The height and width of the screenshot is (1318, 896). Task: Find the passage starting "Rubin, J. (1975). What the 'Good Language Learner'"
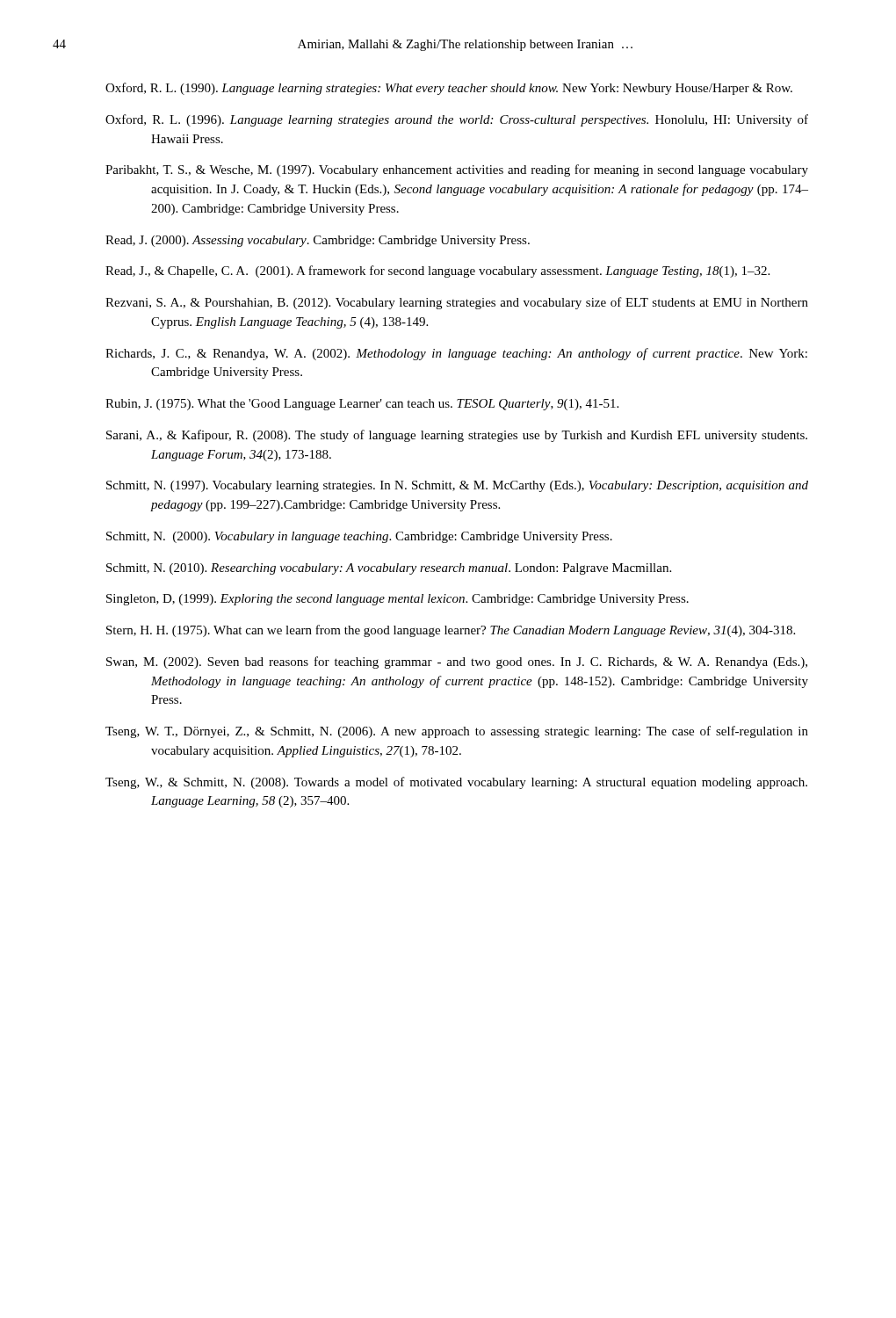pyautogui.click(x=362, y=403)
